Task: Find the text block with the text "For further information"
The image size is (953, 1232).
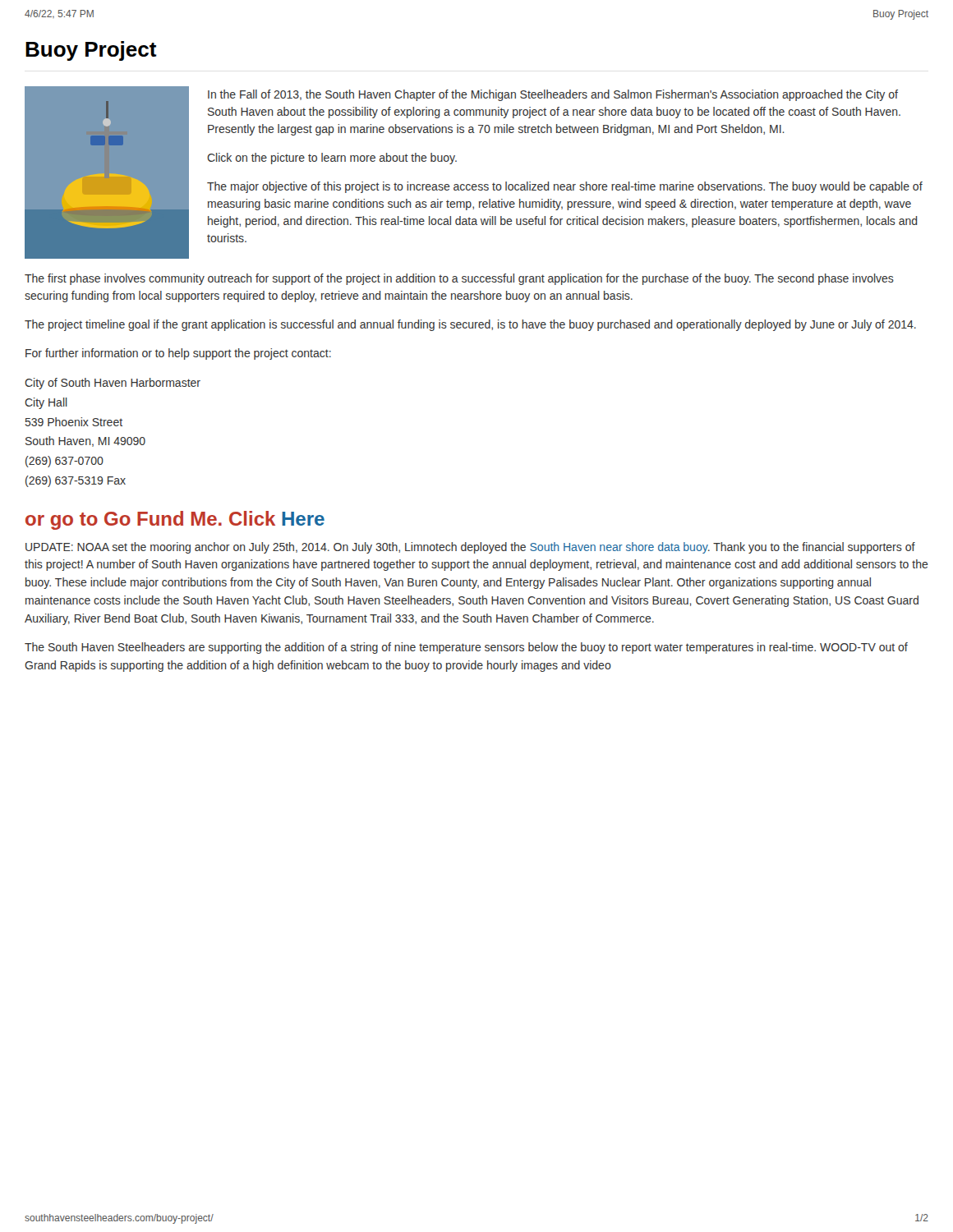Action: pyautogui.click(x=178, y=353)
